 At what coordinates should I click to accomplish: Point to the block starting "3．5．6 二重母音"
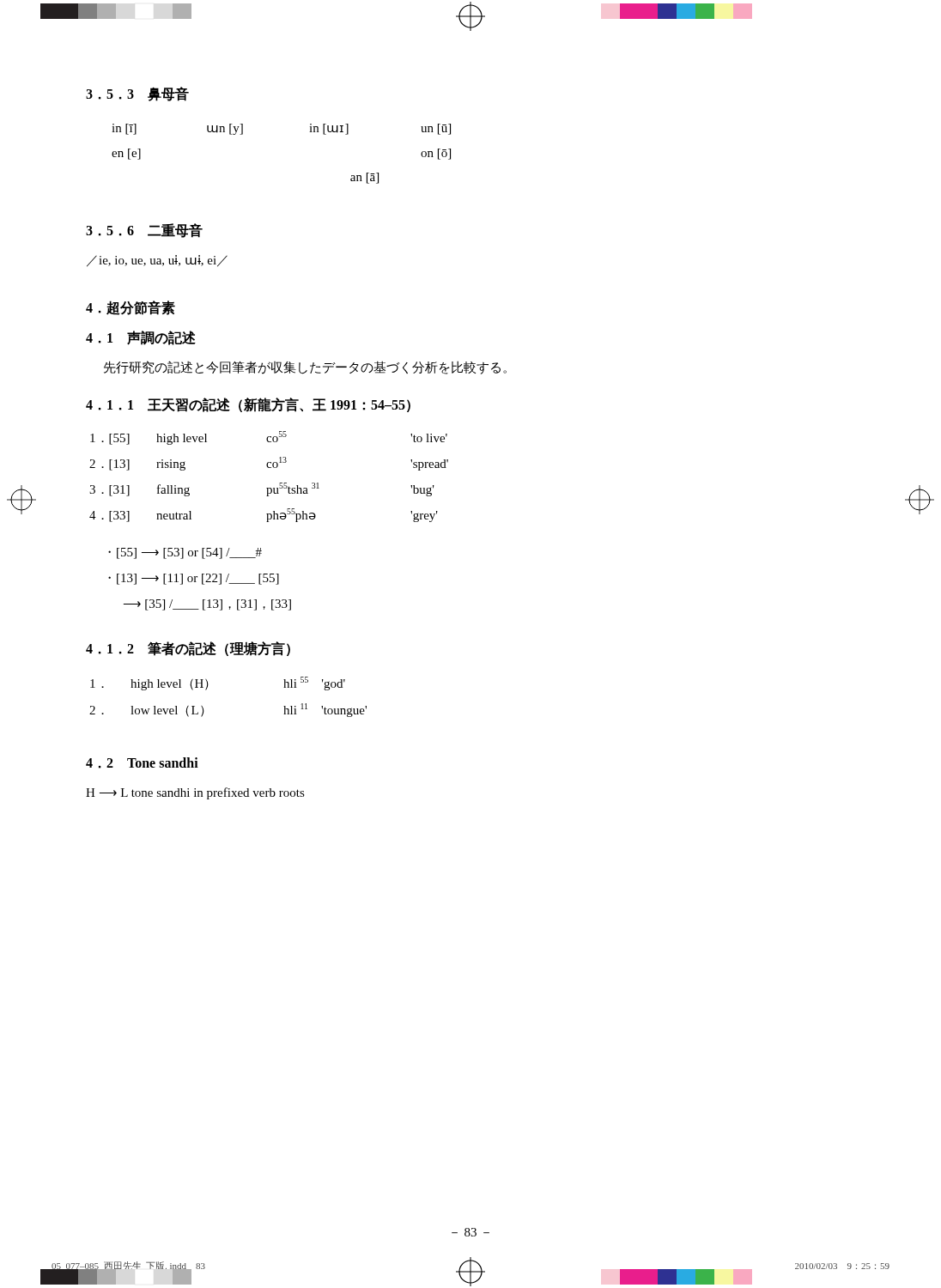click(144, 230)
